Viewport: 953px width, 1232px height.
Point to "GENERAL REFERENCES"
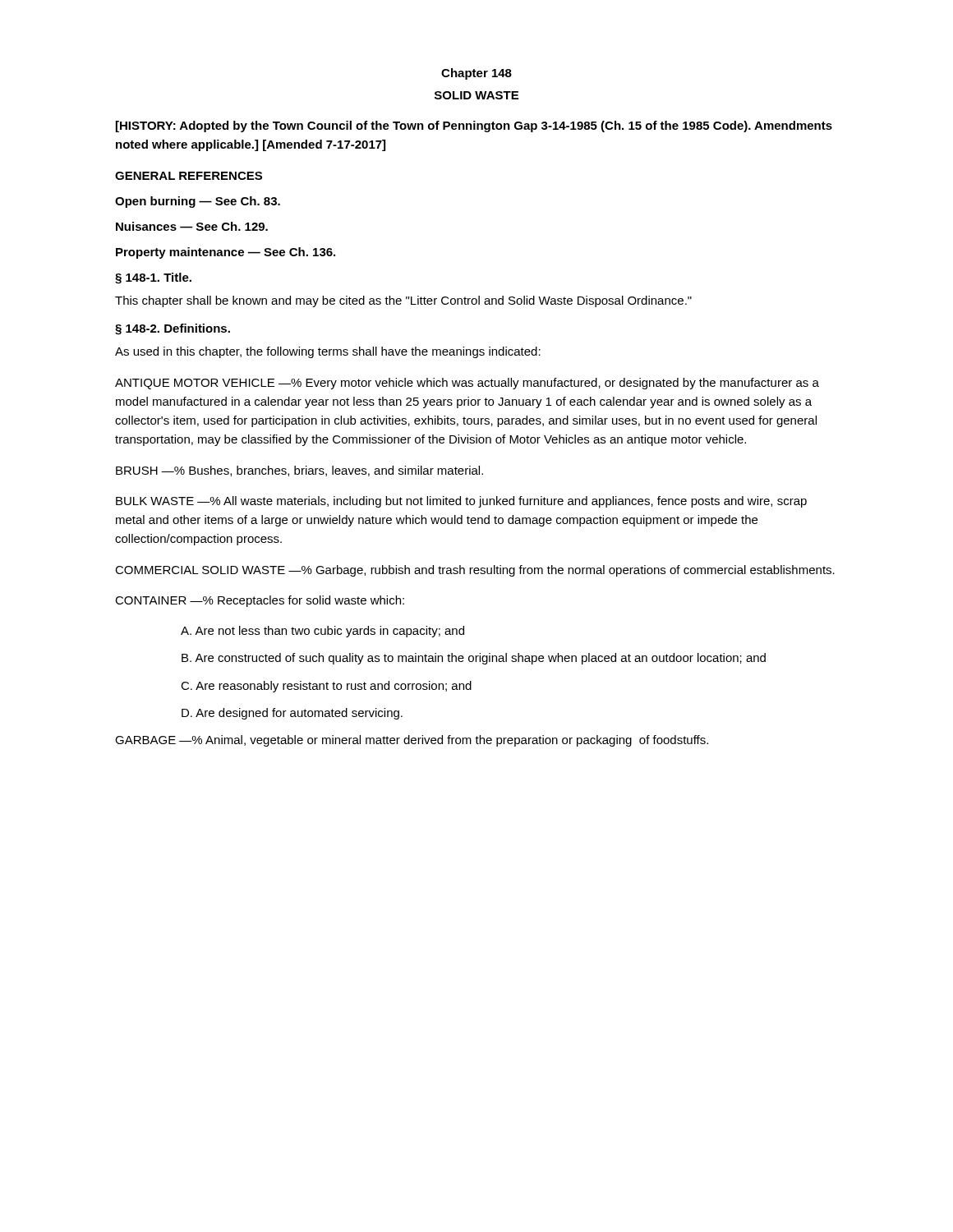pyautogui.click(x=189, y=175)
